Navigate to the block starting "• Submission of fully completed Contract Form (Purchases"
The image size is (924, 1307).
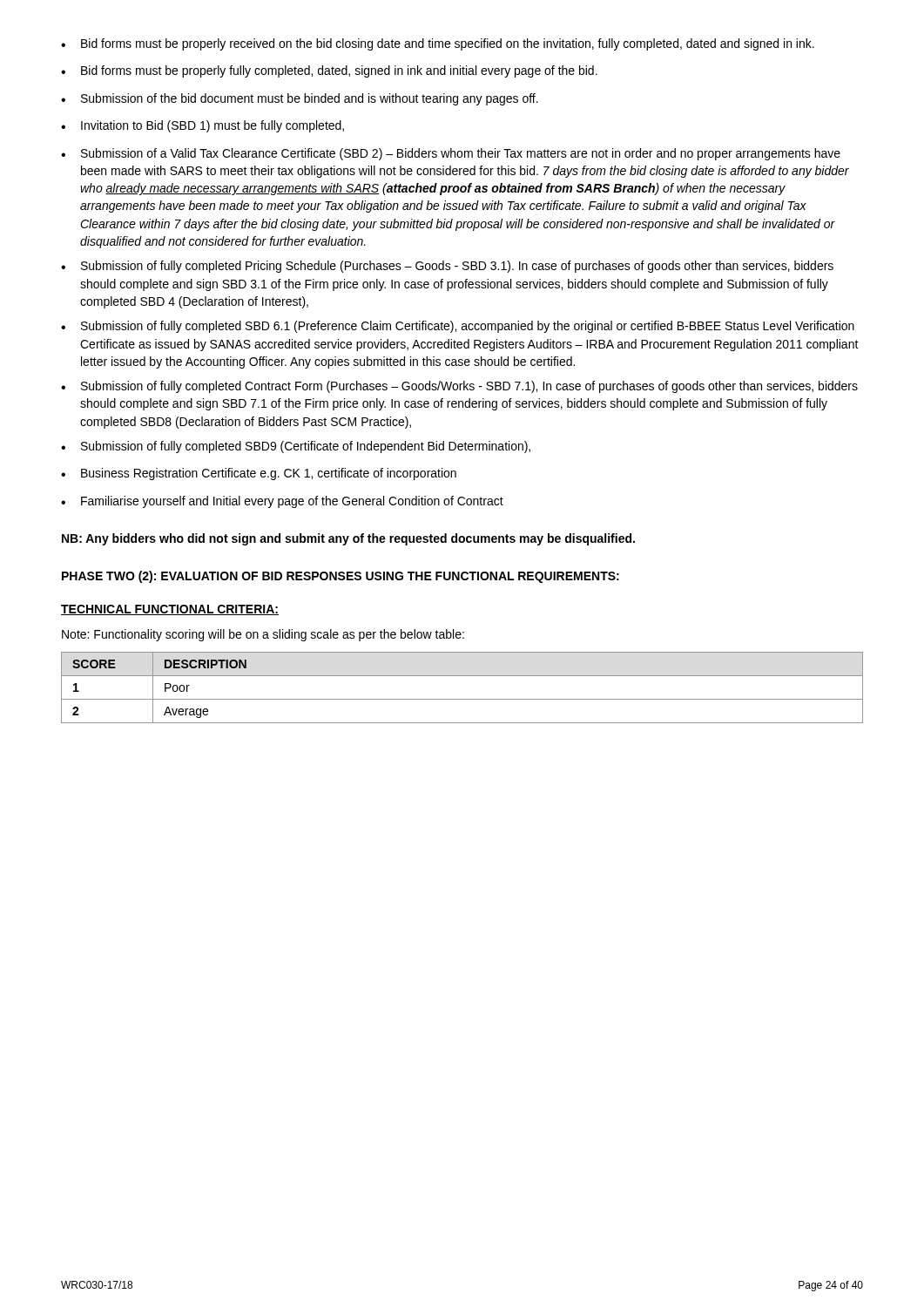pyautogui.click(x=462, y=404)
